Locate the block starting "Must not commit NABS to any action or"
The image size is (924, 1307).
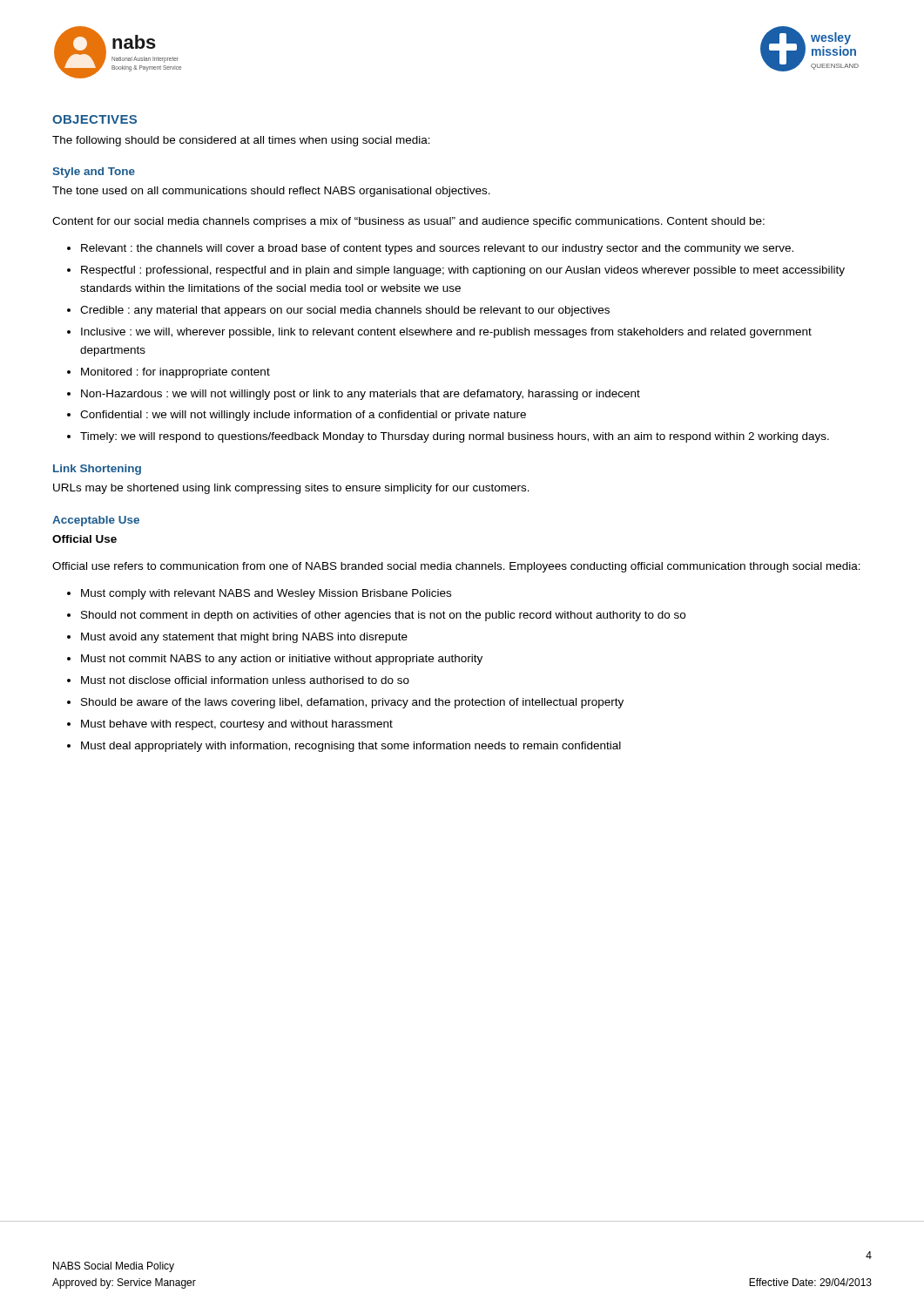[x=281, y=658]
